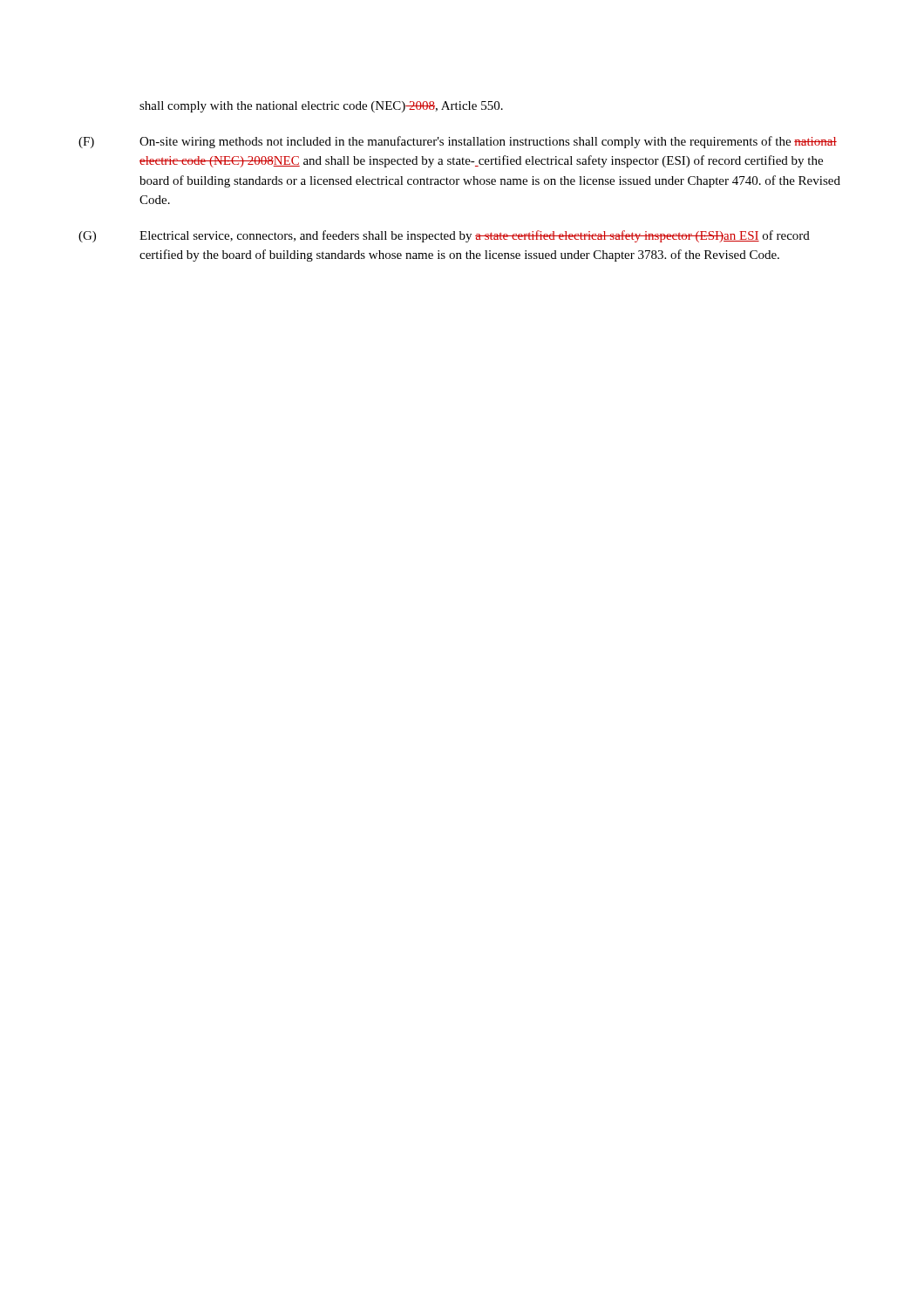
Task: Find the block on this page that starts "shall comply with the national electric"
Action: (x=321, y=105)
